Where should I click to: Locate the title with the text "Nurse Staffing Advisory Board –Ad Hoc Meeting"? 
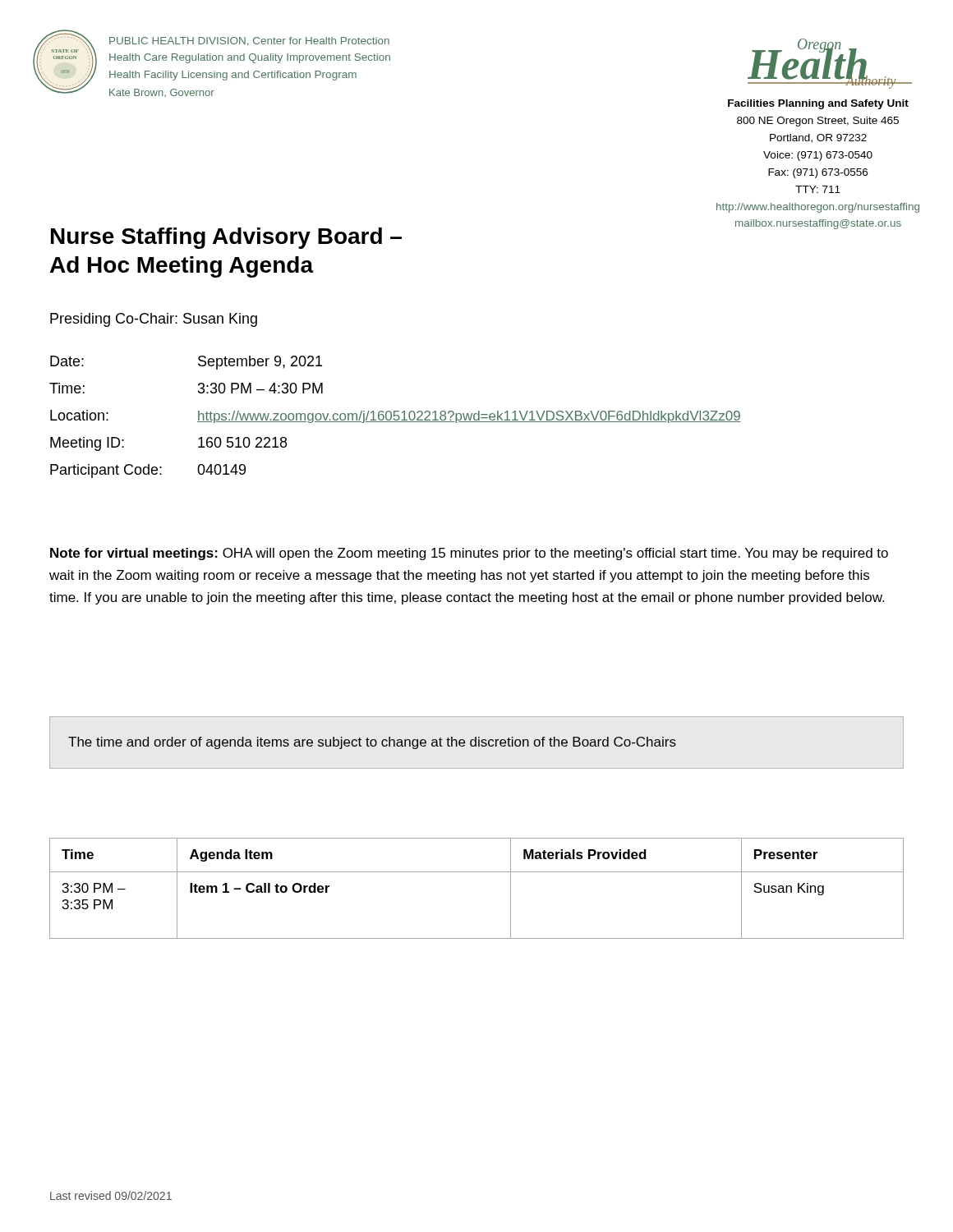226,251
